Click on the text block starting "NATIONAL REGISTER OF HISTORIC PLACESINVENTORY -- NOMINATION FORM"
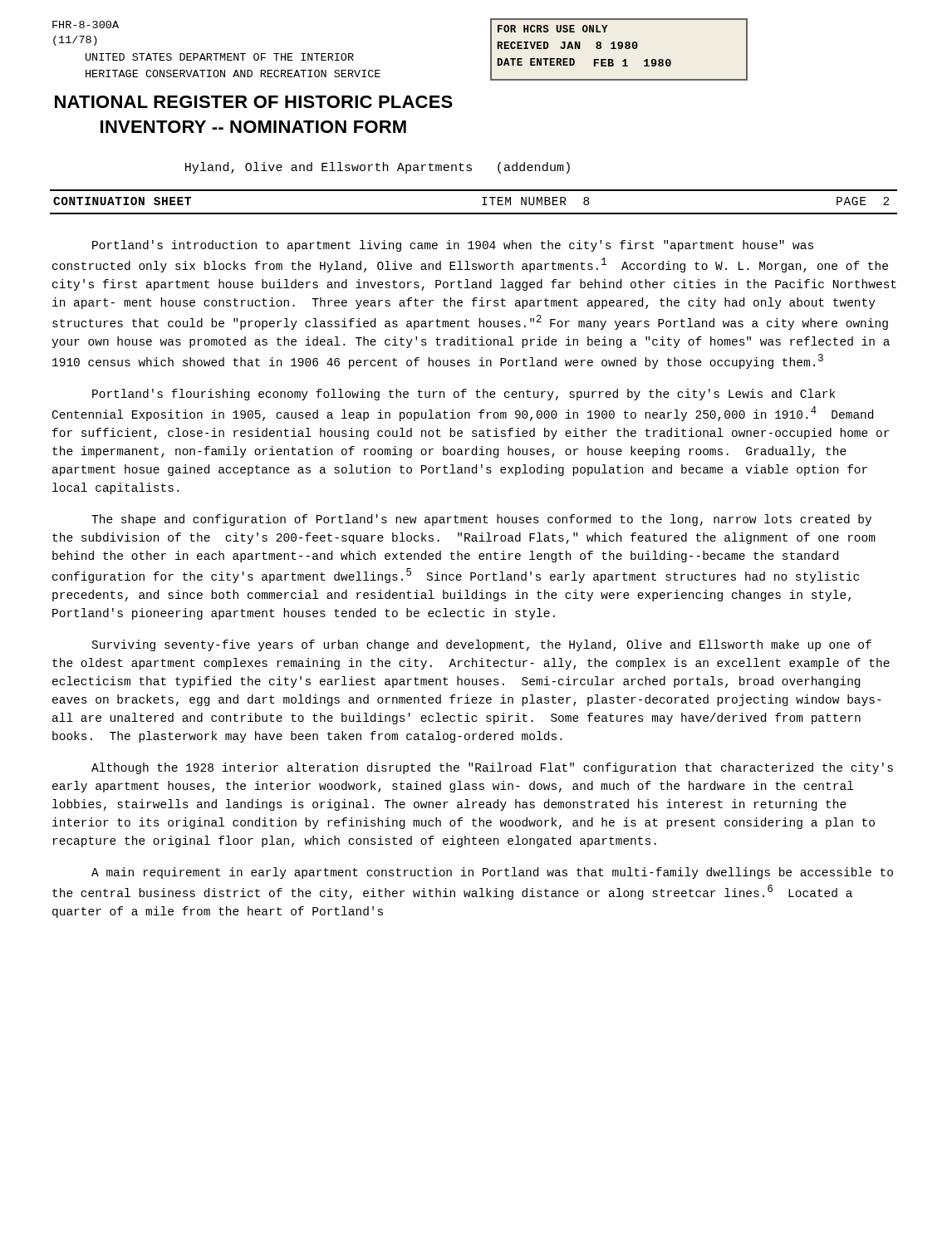The height and width of the screenshot is (1246, 952). pyautogui.click(x=253, y=114)
